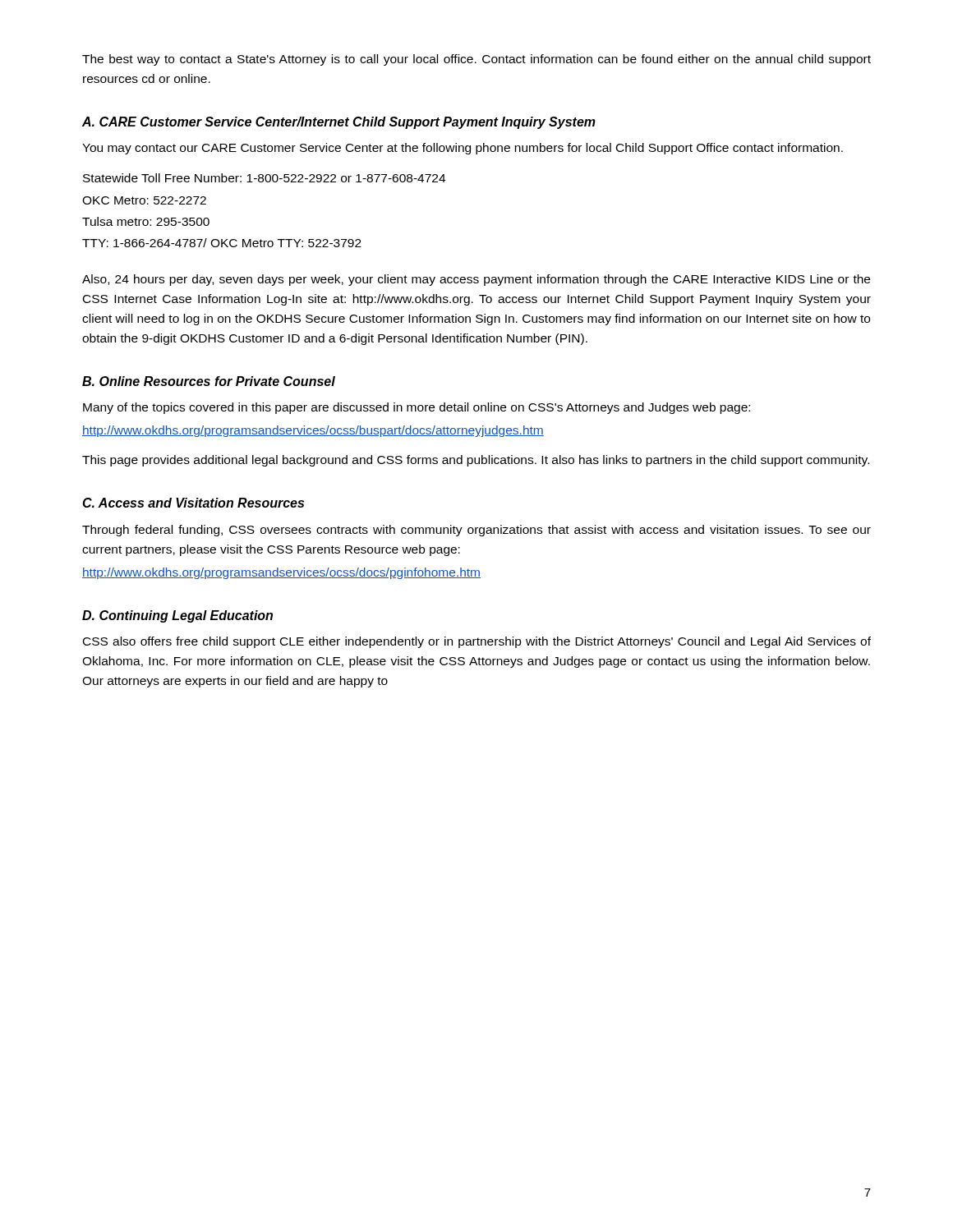Viewport: 953px width, 1232px height.
Task: Locate the section header containing "D. Continuing Legal Education"
Action: pyautogui.click(x=178, y=615)
